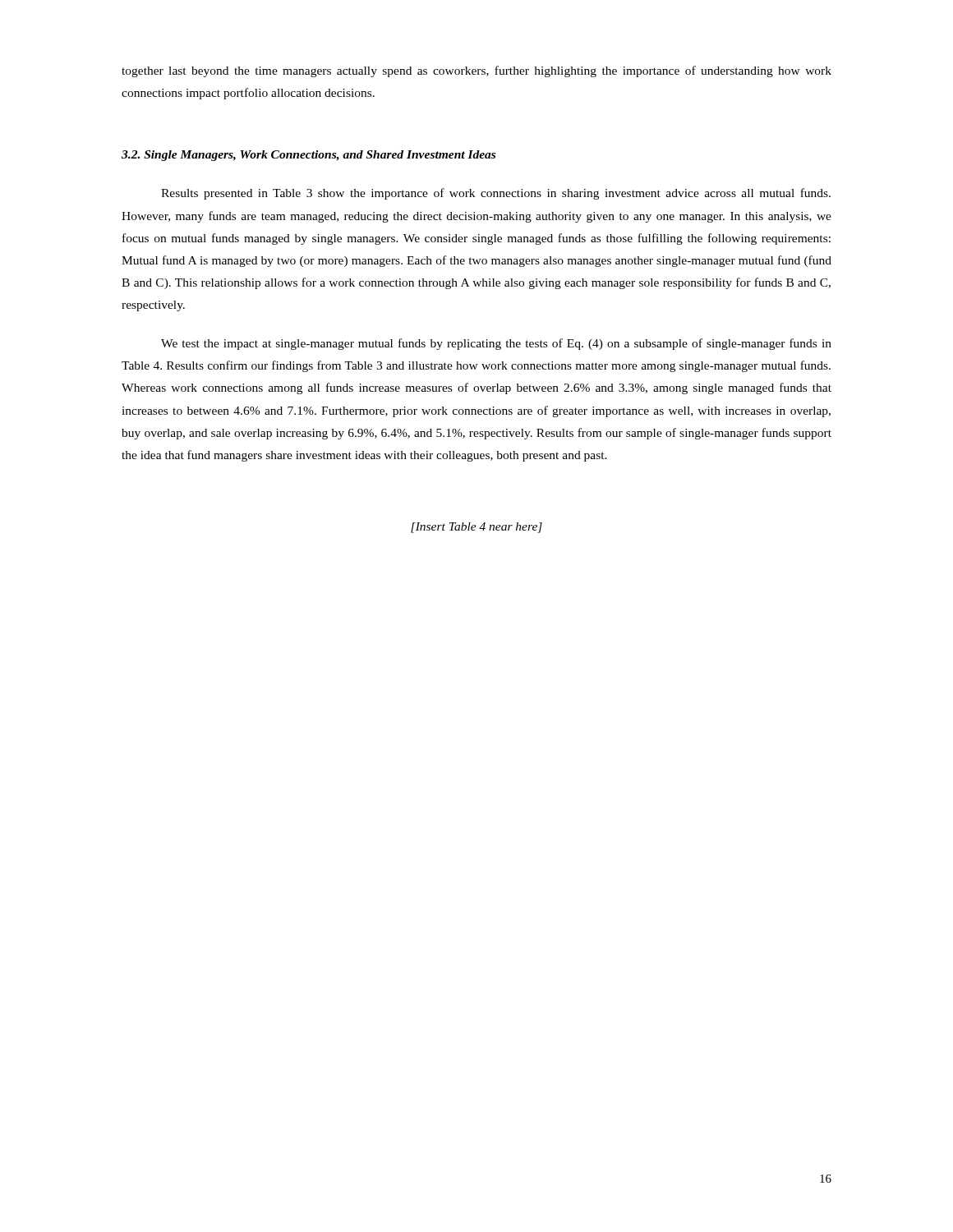The image size is (953, 1232).
Task: Where does it say "[Insert Table 4 near here]"?
Action: pyautogui.click(x=476, y=526)
